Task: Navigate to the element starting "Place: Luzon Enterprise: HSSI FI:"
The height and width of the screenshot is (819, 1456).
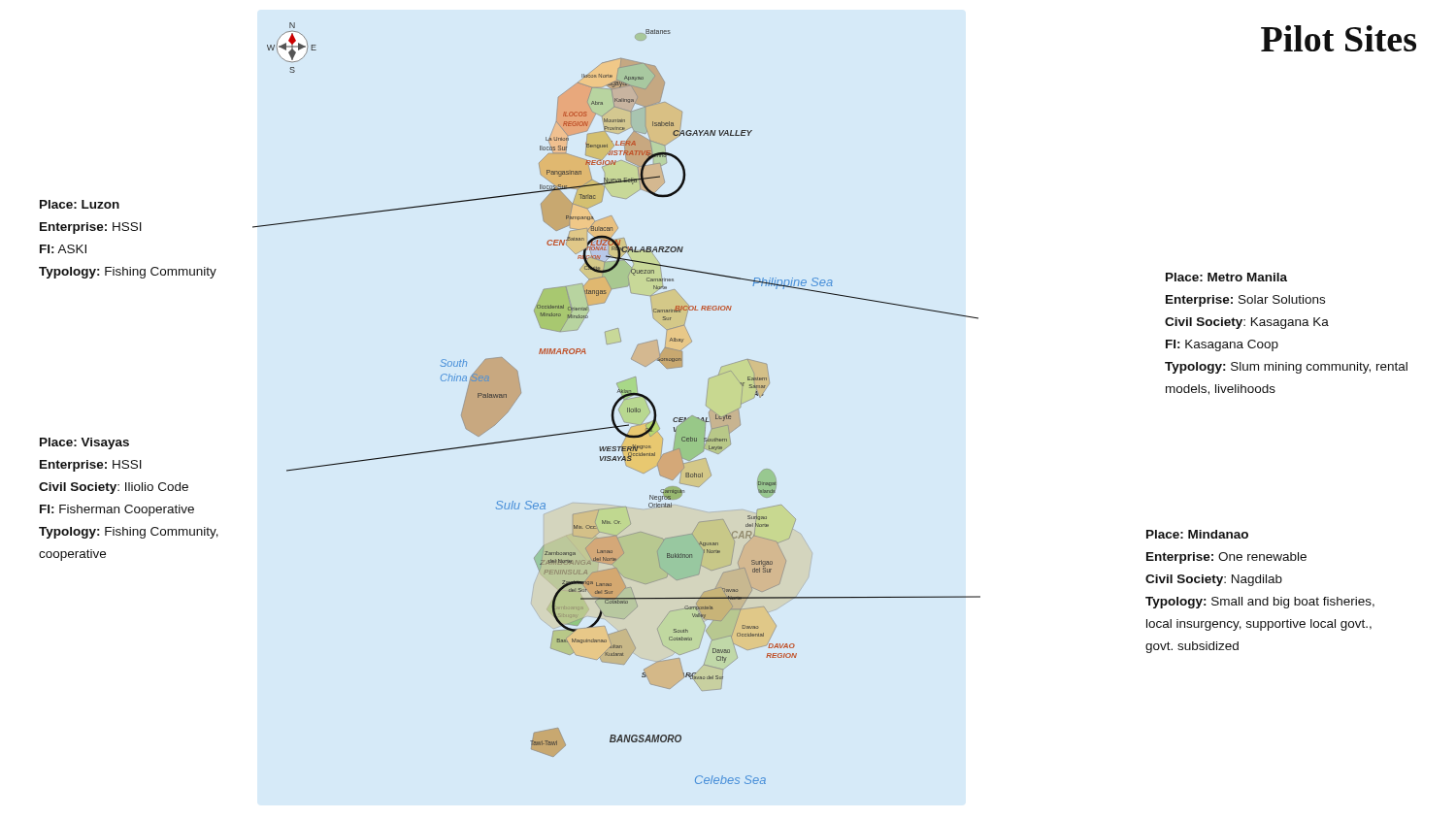Action: (x=128, y=238)
